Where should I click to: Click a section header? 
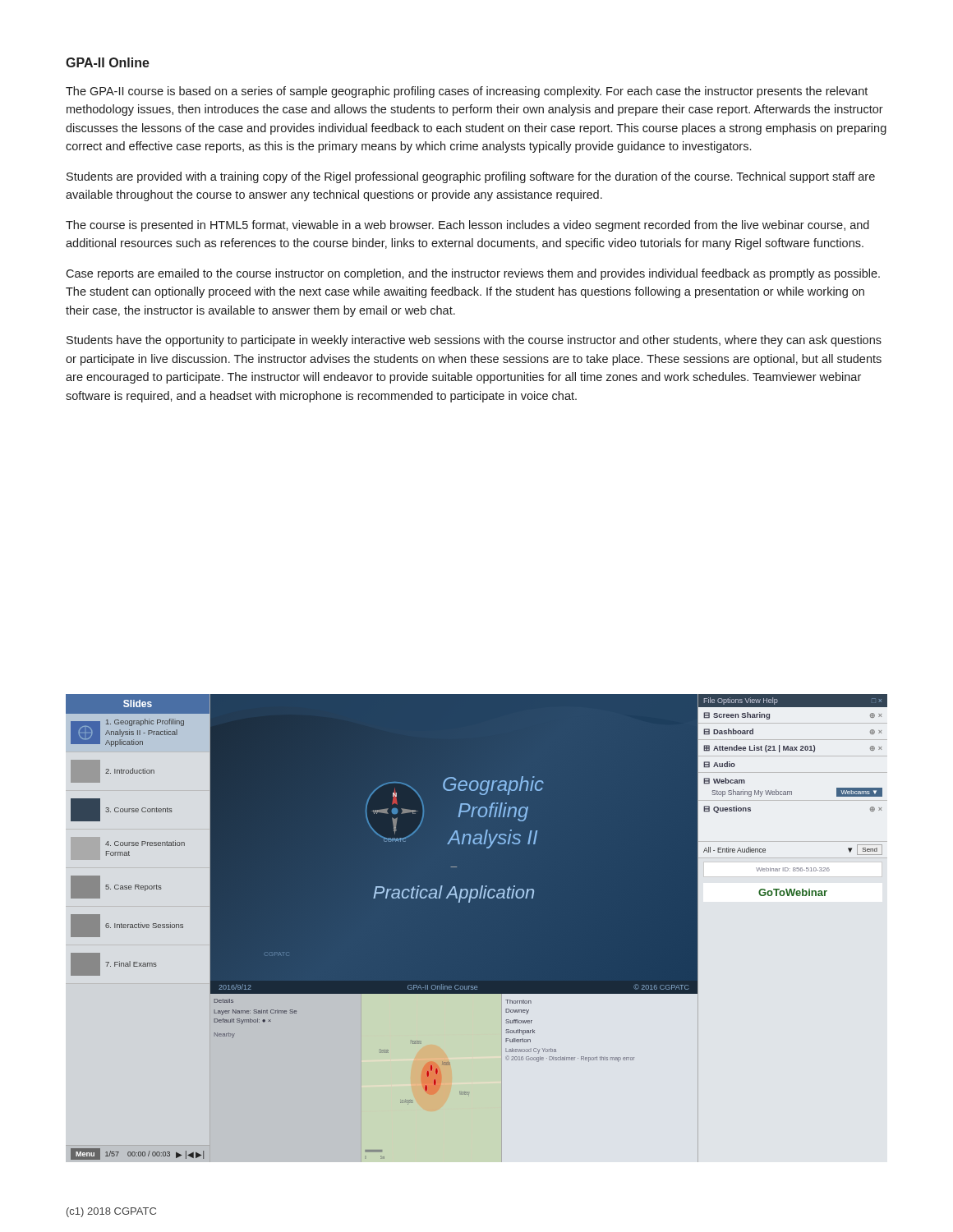[x=108, y=63]
